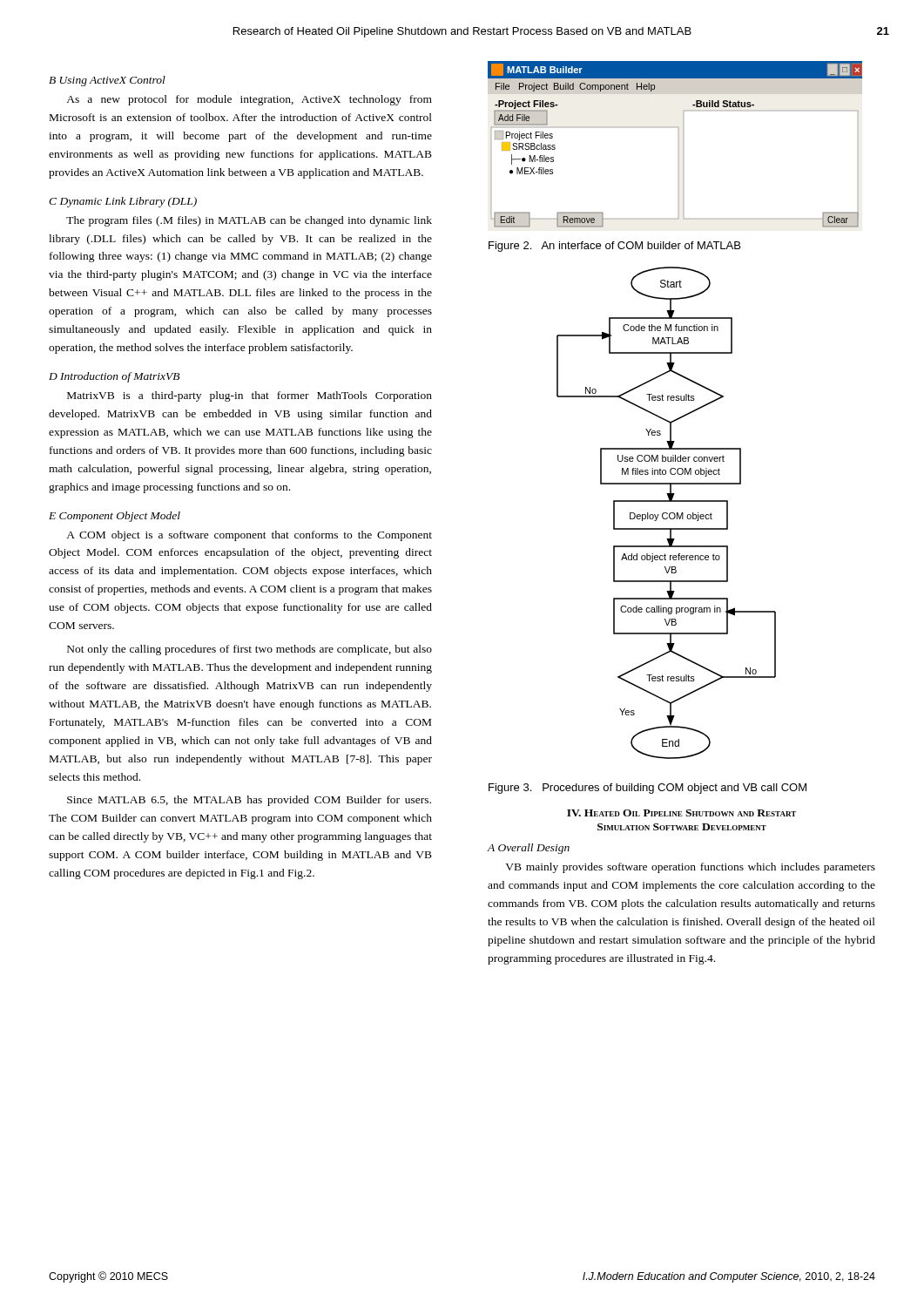Find the text block with the text "The program files (.M files) in"
Screen dimensions: 1307x924
pos(240,283)
